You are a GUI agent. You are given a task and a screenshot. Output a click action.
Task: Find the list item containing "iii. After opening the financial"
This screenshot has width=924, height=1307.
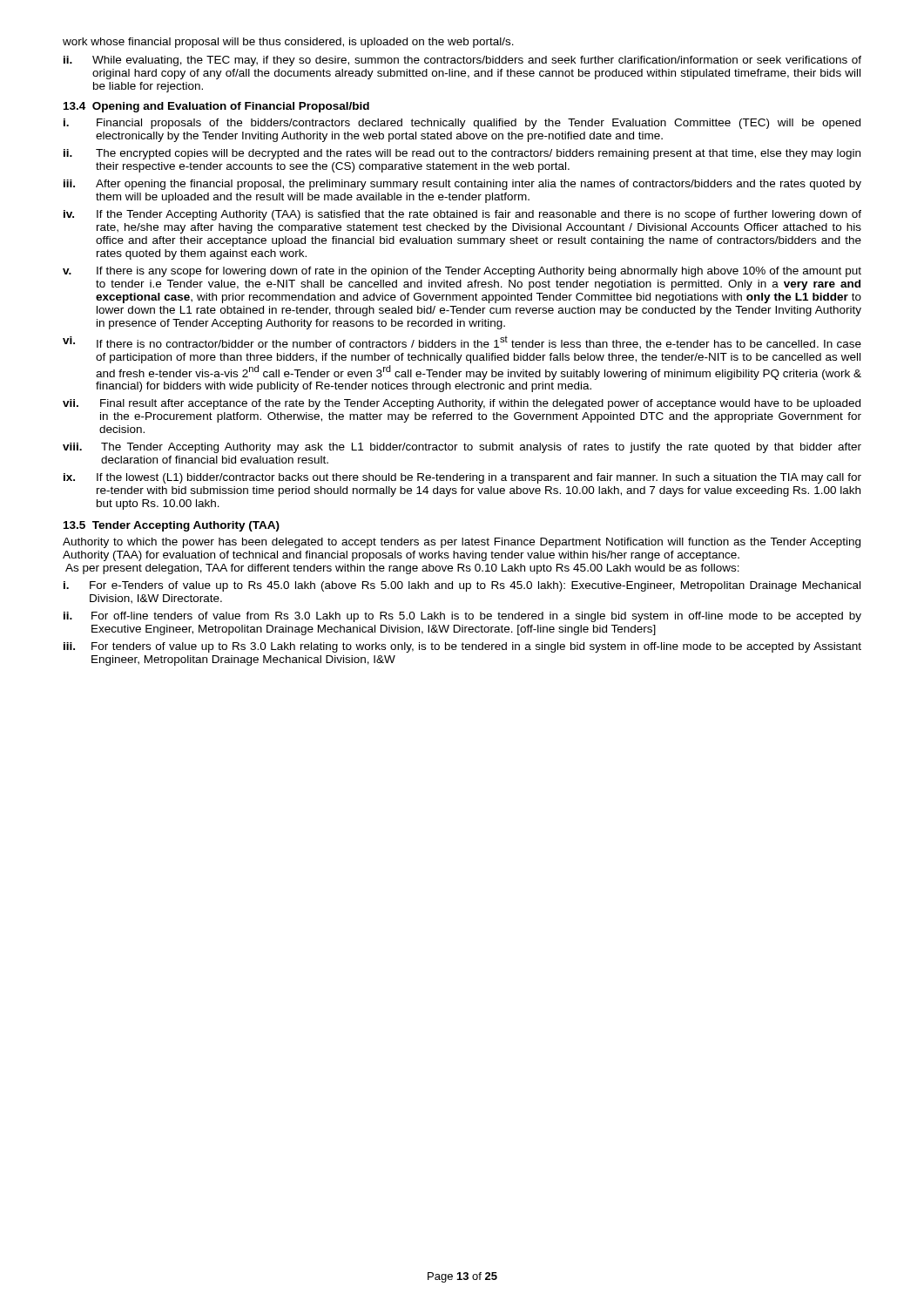coord(462,190)
